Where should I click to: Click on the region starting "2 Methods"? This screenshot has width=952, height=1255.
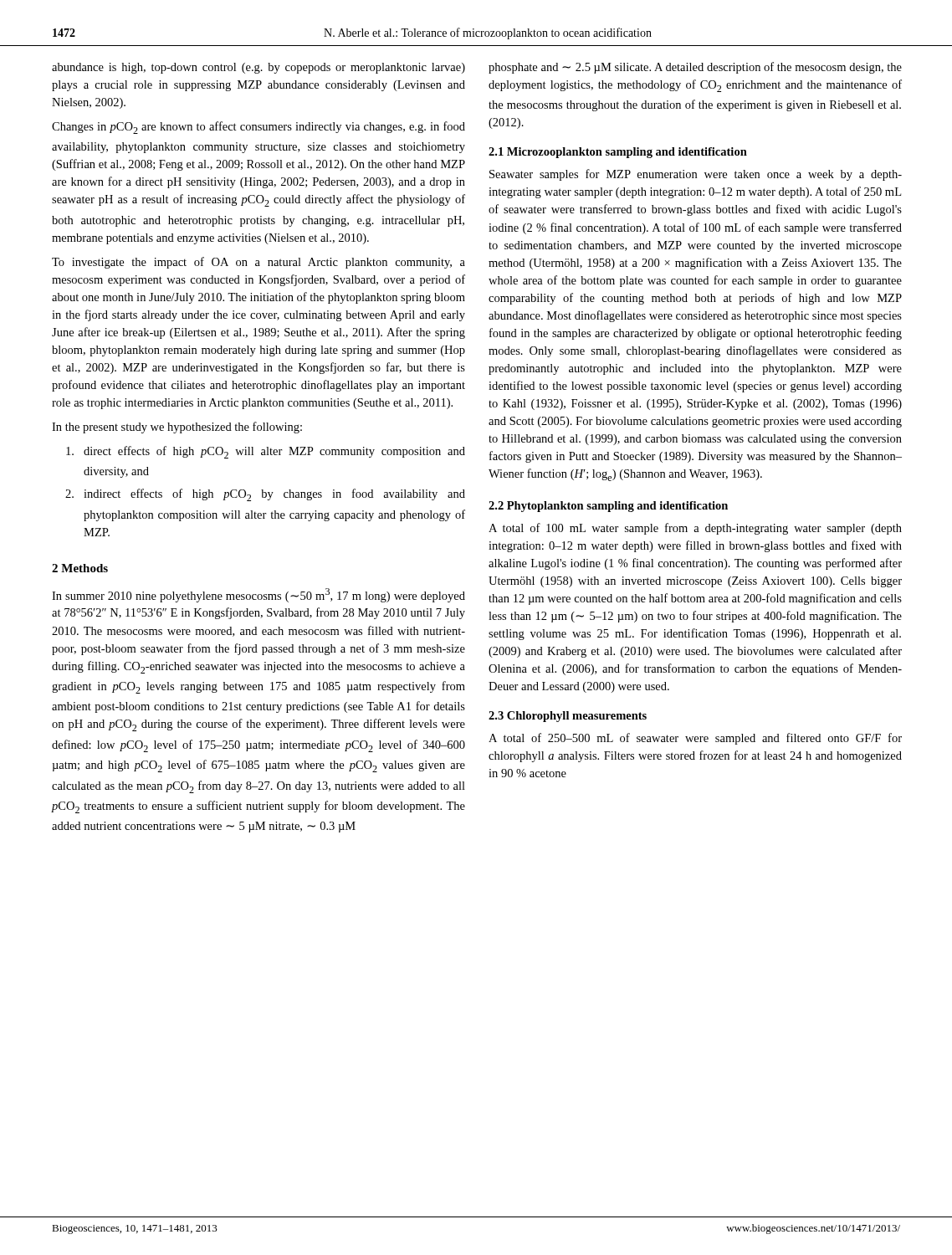click(x=80, y=568)
